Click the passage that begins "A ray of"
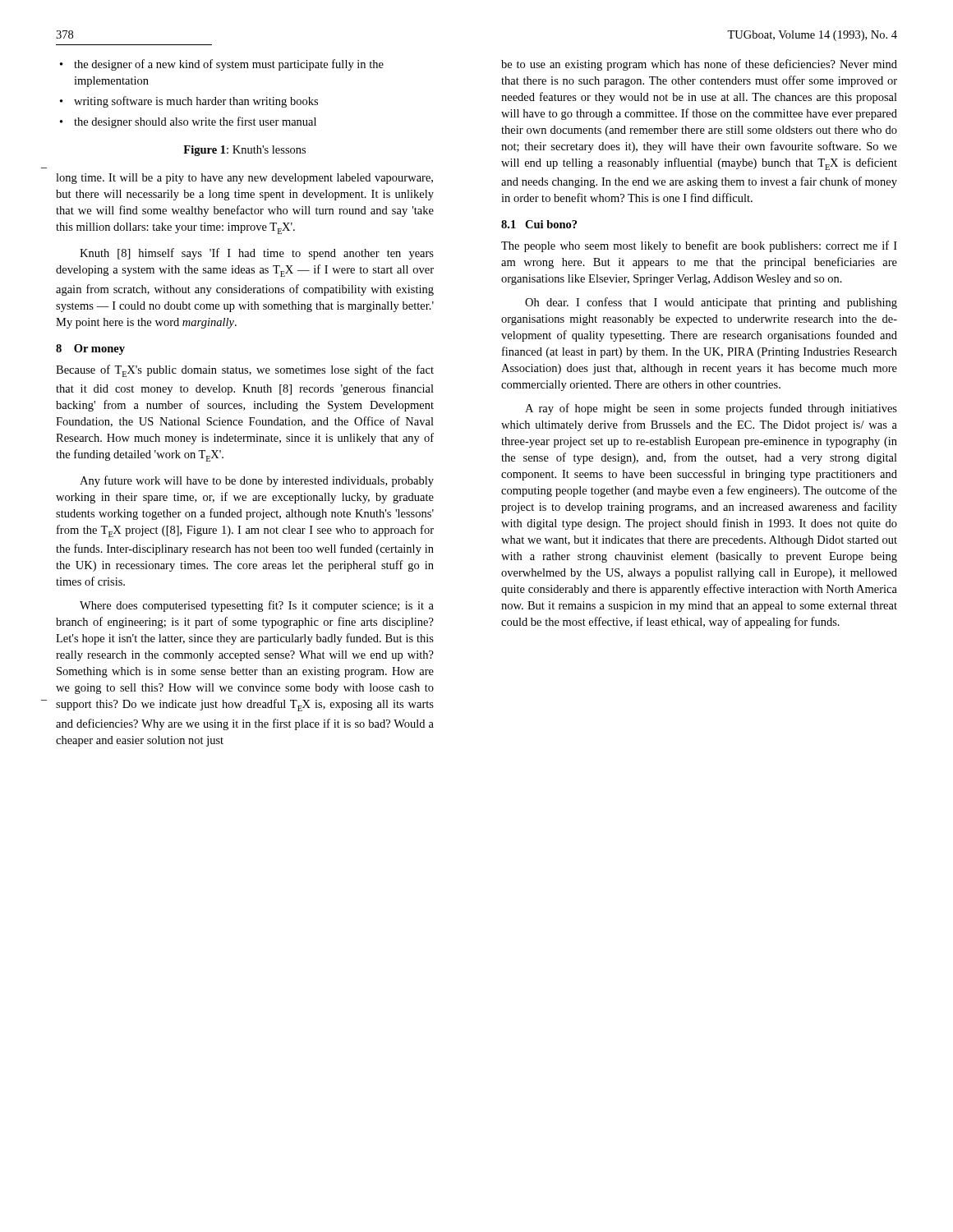This screenshot has height=1232, width=953. (x=699, y=515)
